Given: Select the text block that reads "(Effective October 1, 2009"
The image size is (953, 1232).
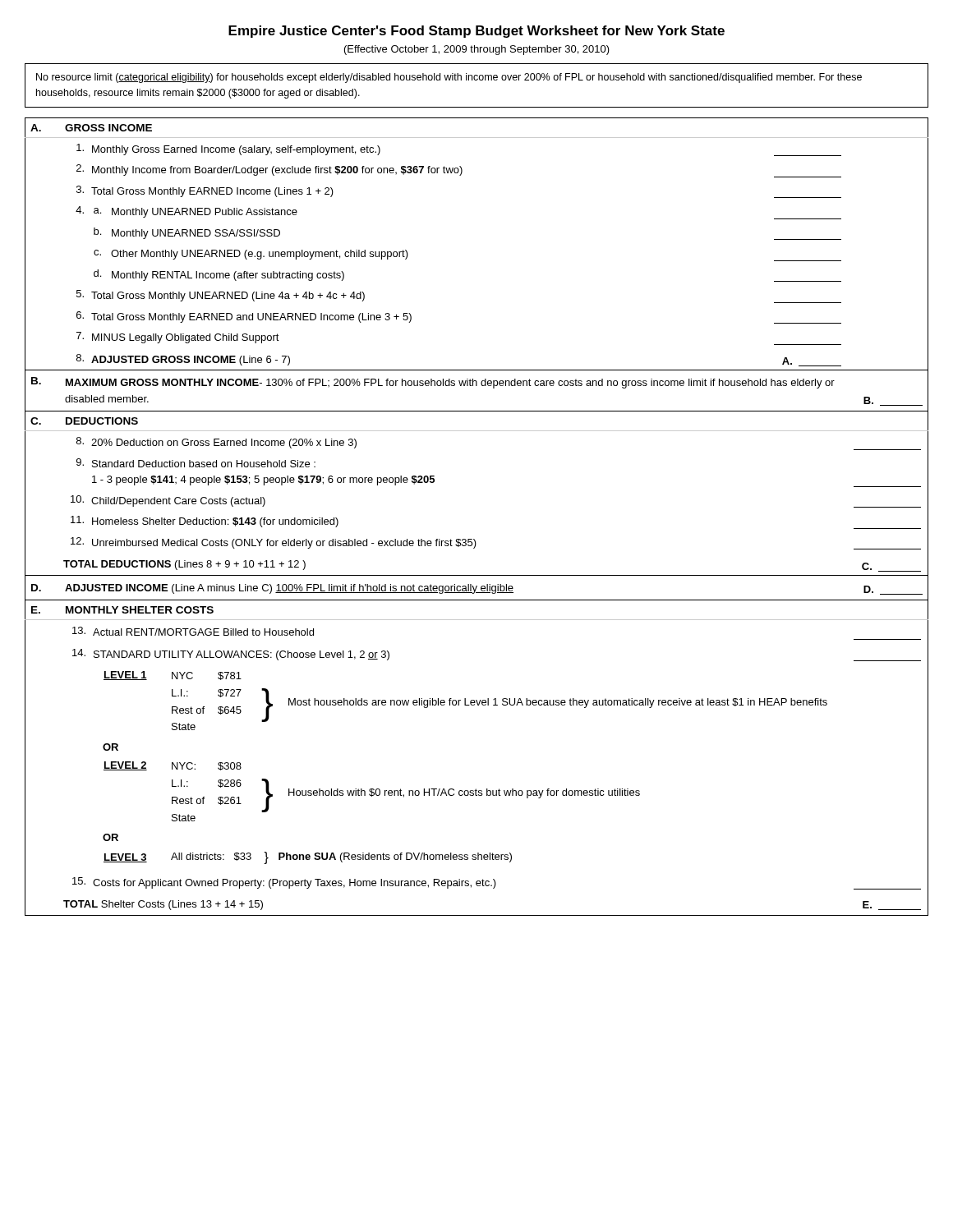Looking at the screenshot, I should [x=476, y=49].
